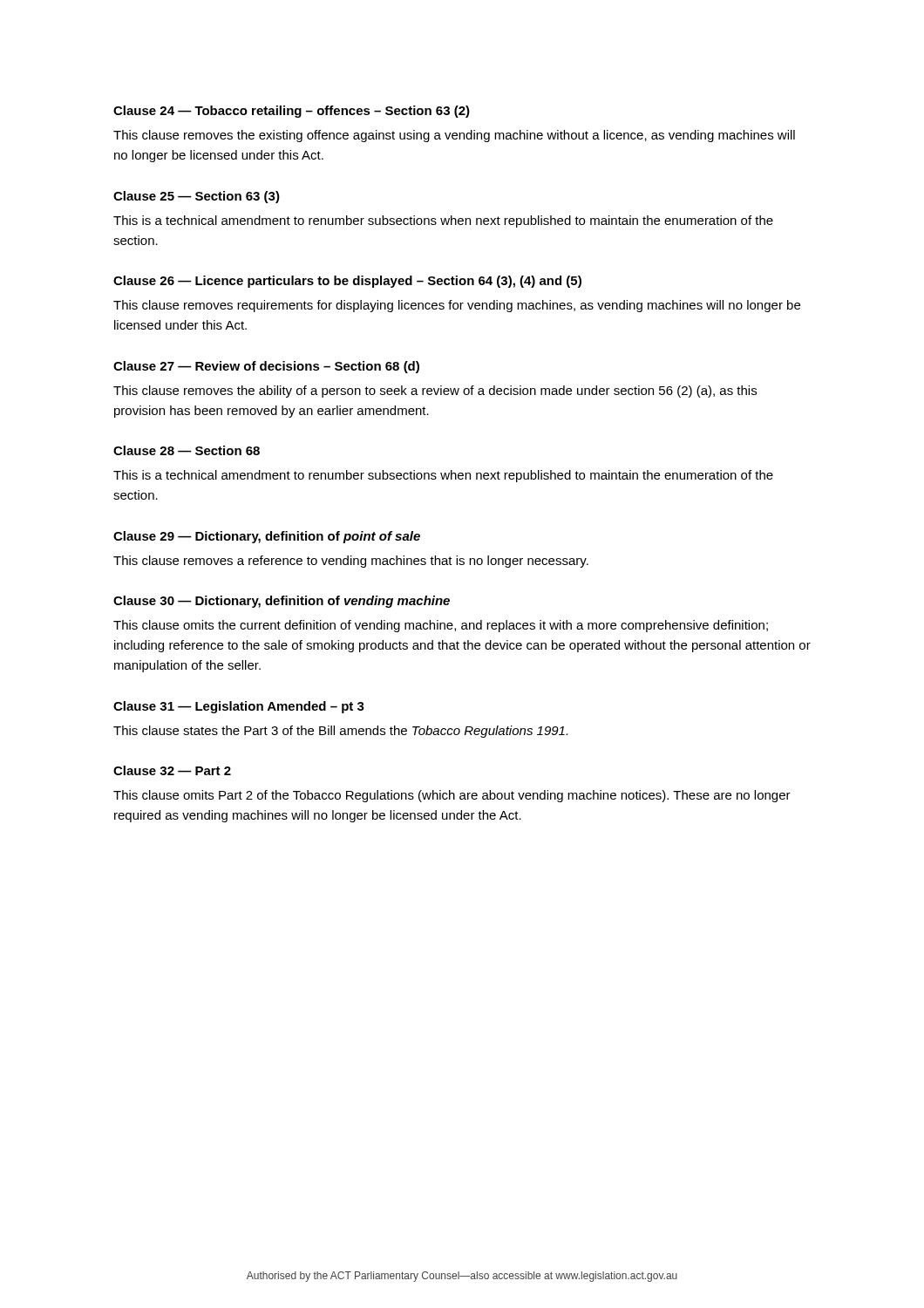This screenshot has height=1308, width=924.
Task: Find the text block starting "Clause 26 — Licence particulars to"
Action: click(348, 280)
